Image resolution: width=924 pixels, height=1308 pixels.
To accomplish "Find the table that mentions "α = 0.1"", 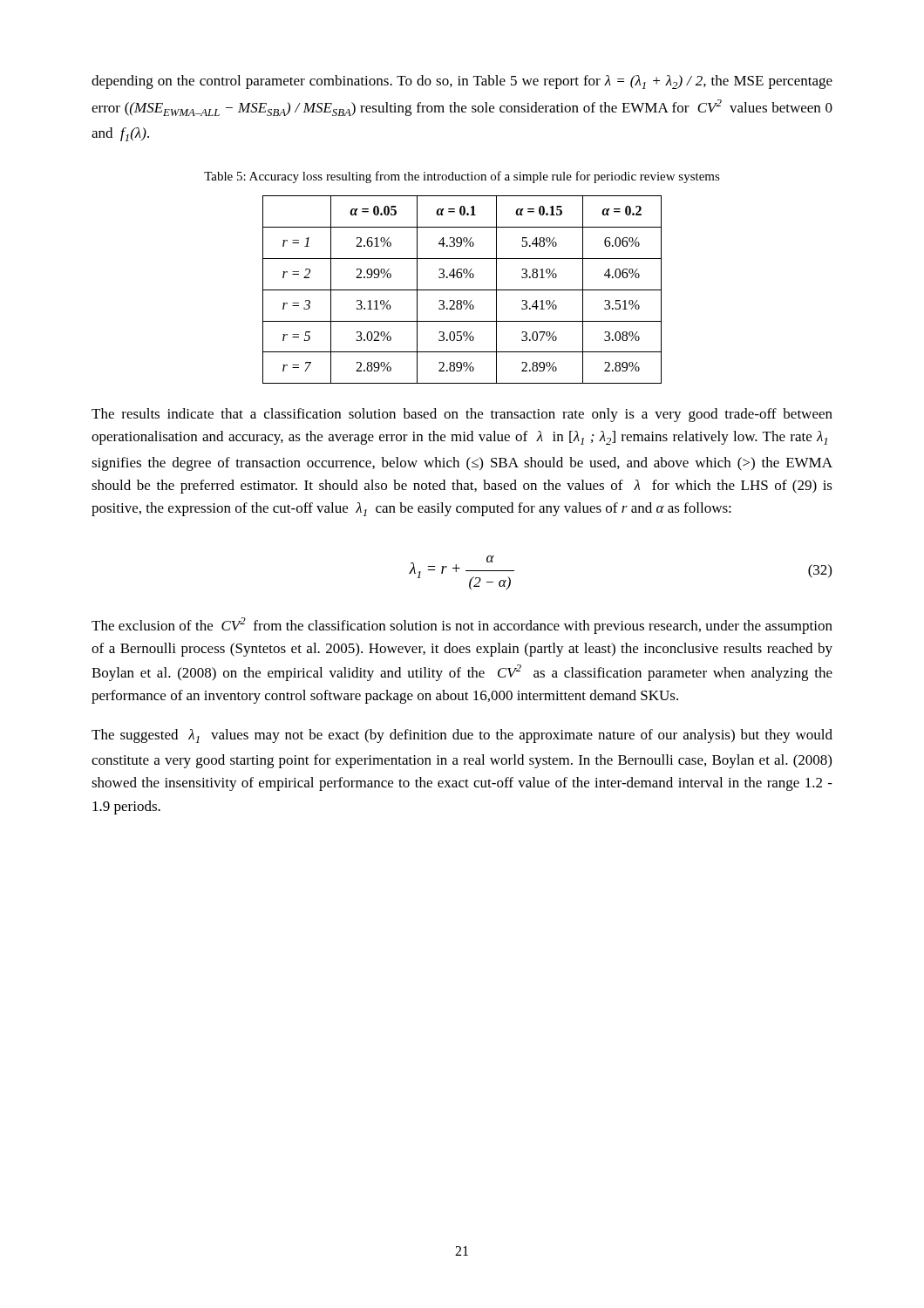I will pos(462,290).
